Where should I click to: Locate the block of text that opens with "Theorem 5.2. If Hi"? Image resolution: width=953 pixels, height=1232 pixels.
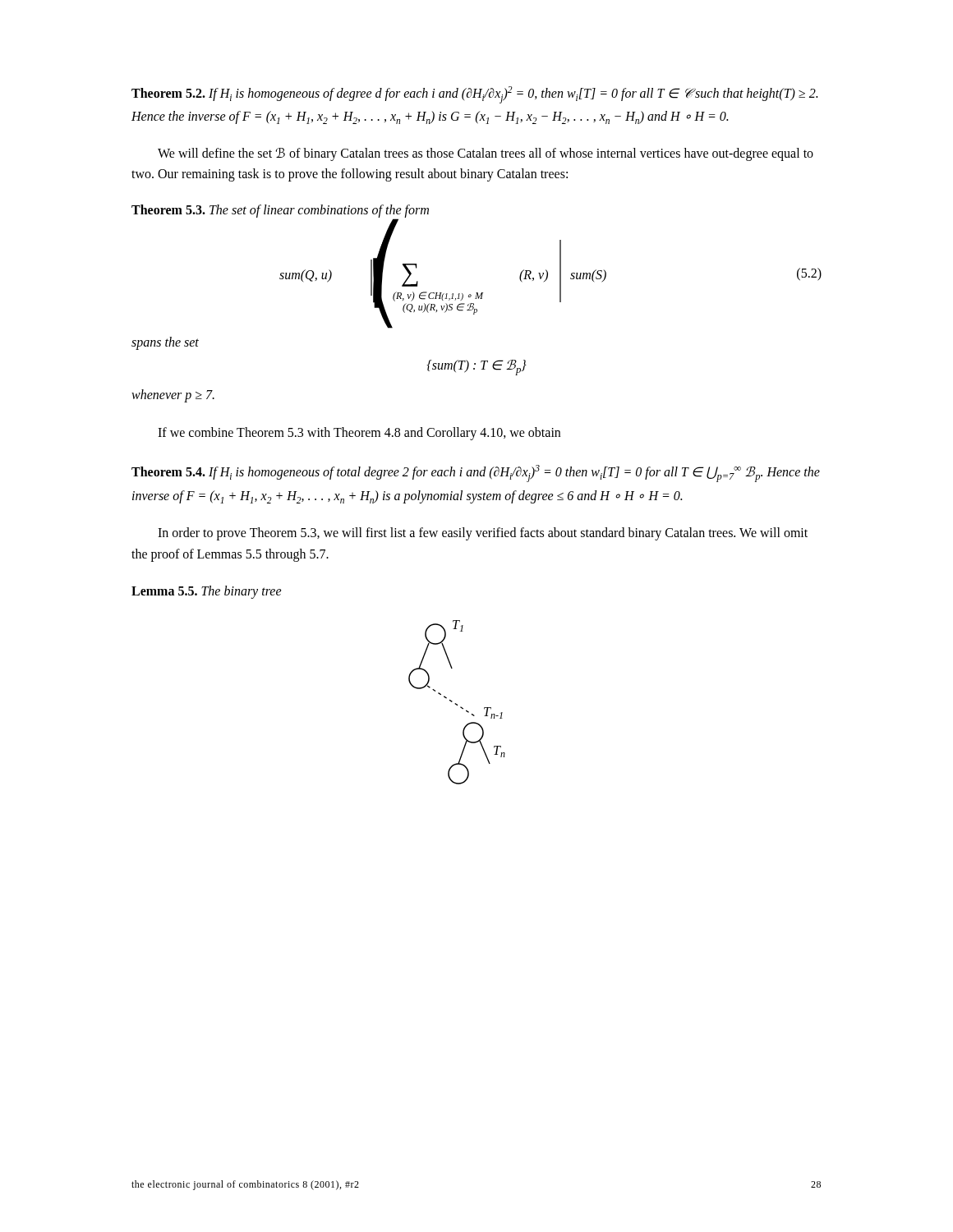pos(475,105)
